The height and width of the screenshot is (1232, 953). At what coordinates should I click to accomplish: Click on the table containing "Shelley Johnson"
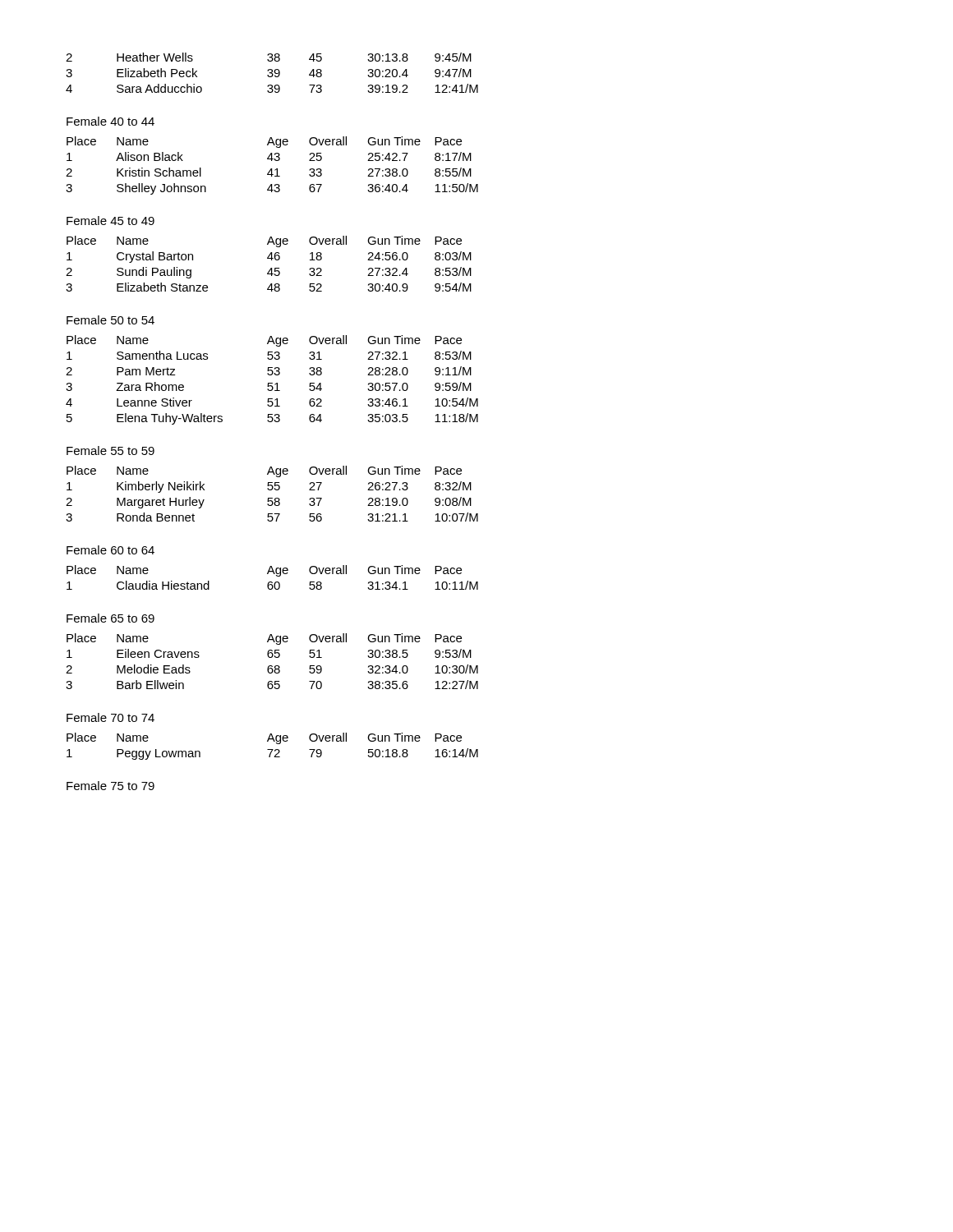click(476, 164)
